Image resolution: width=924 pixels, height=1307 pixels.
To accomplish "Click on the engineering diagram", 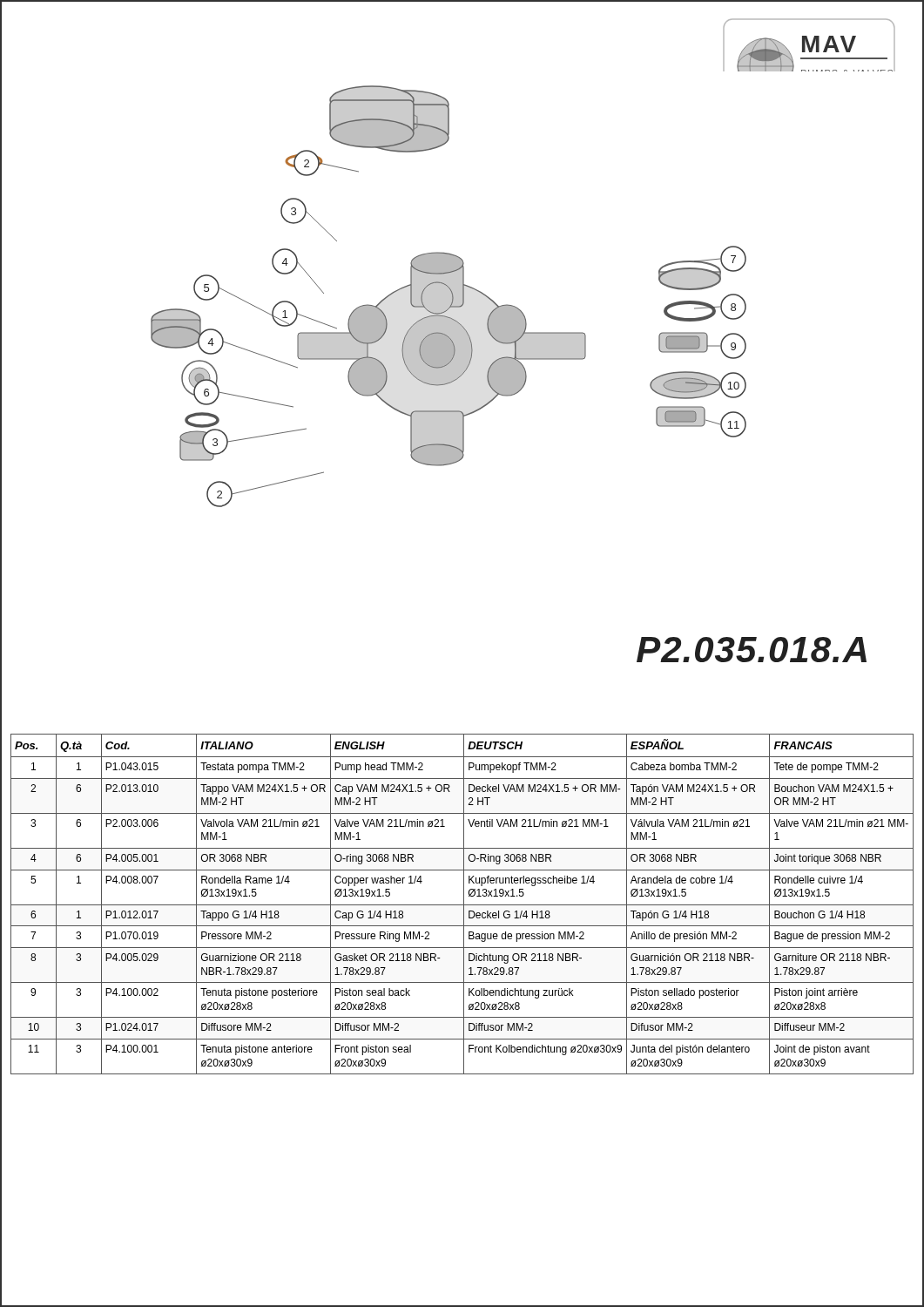I will click(463, 342).
